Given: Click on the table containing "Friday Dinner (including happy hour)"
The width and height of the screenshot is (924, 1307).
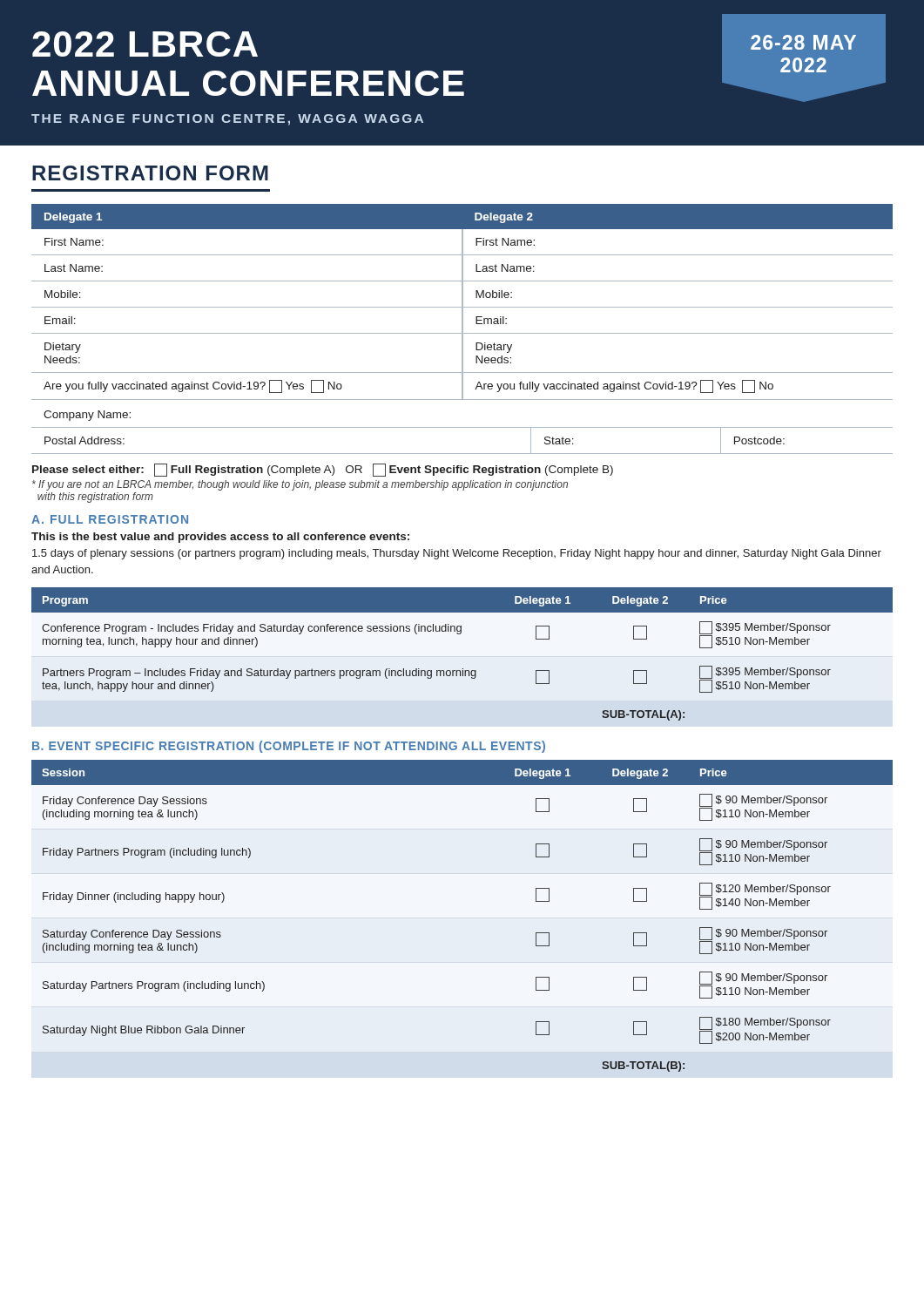Looking at the screenshot, I should [x=462, y=919].
